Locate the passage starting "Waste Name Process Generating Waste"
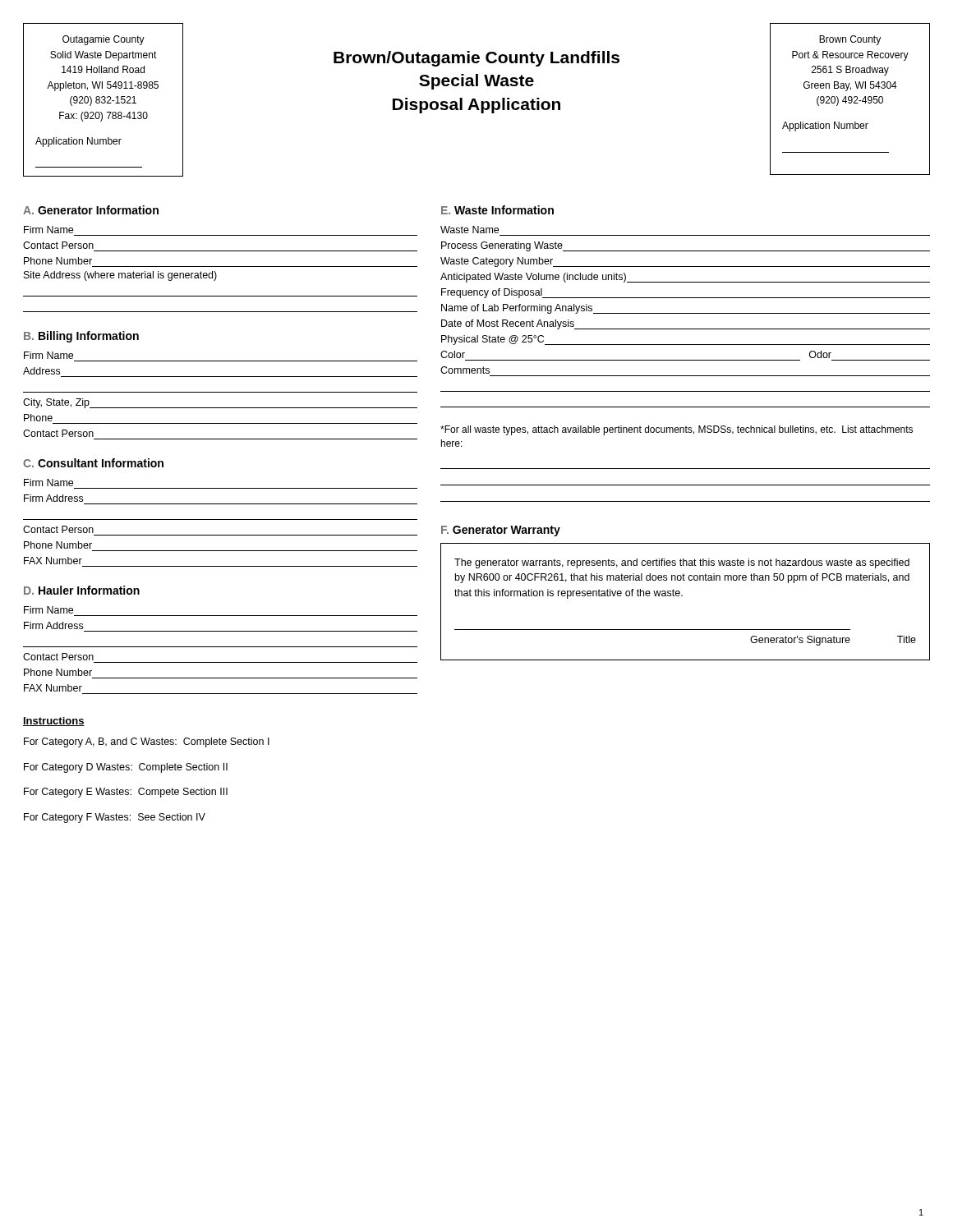Screen dimensions: 1232x953 pyautogui.click(x=685, y=315)
